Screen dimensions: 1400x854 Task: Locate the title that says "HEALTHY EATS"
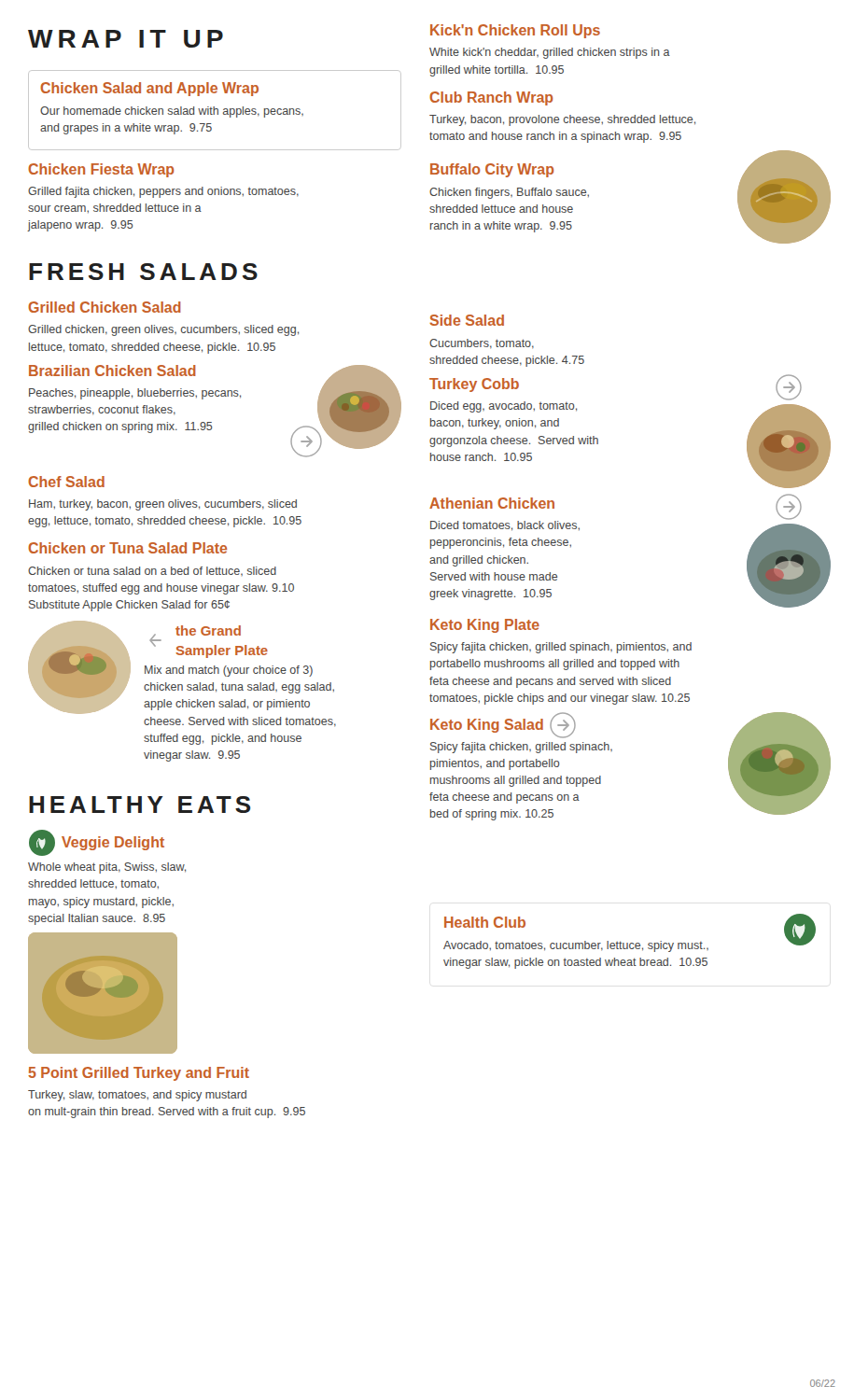(x=141, y=804)
